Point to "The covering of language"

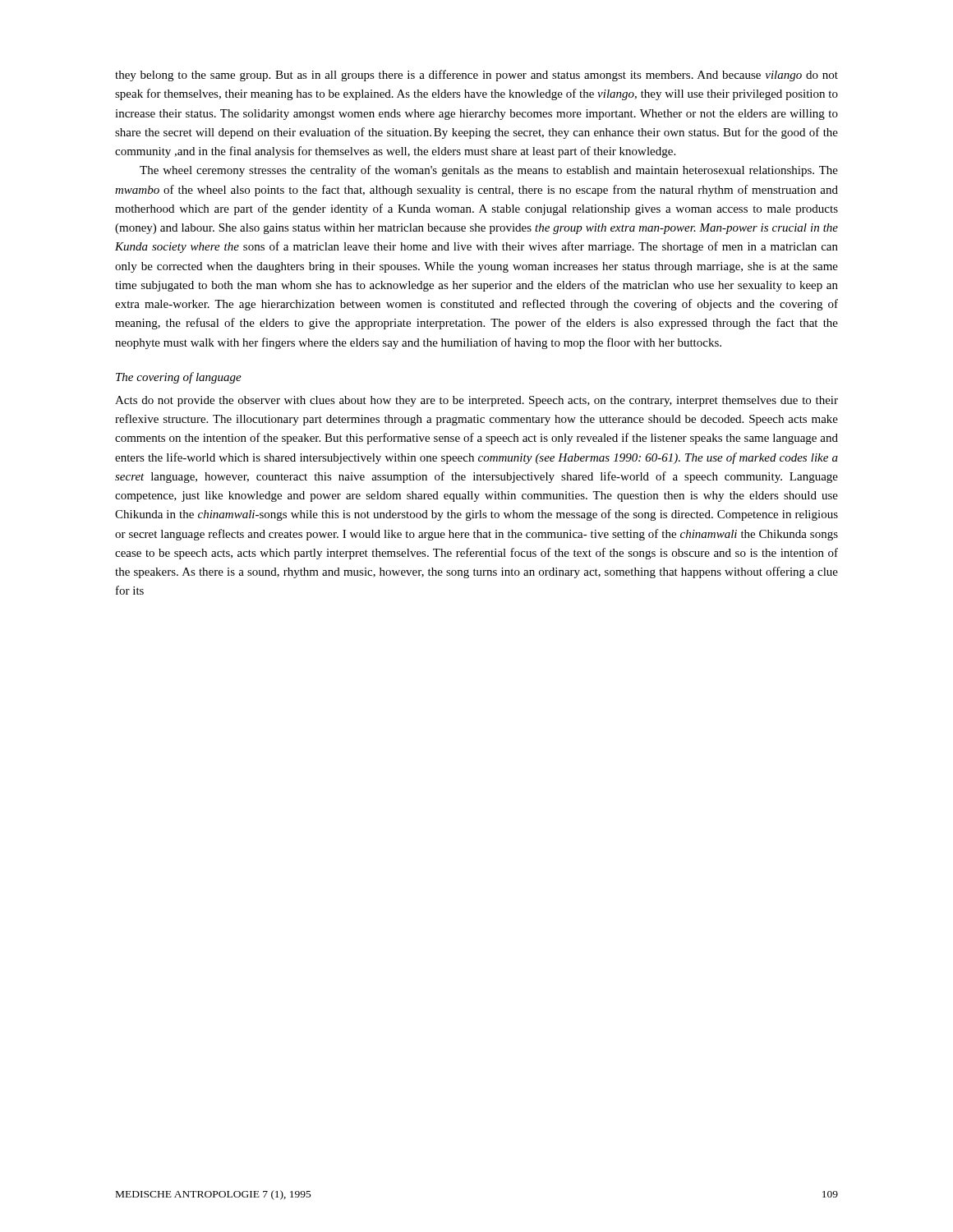178,377
